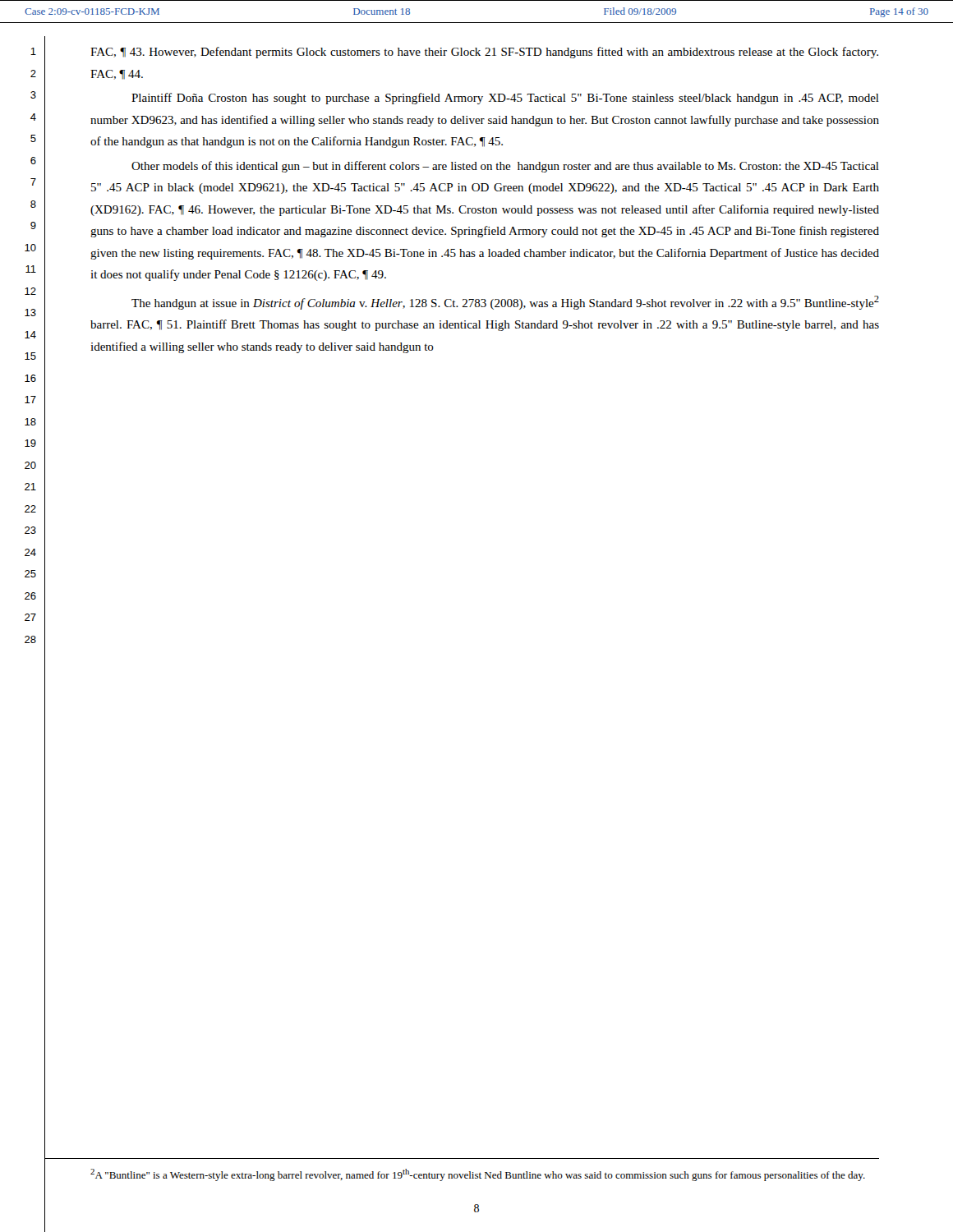Viewport: 953px width, 1232px height.
Task: Find the text block that says "FAC, ¶ 43."
Action: (485, 63)
